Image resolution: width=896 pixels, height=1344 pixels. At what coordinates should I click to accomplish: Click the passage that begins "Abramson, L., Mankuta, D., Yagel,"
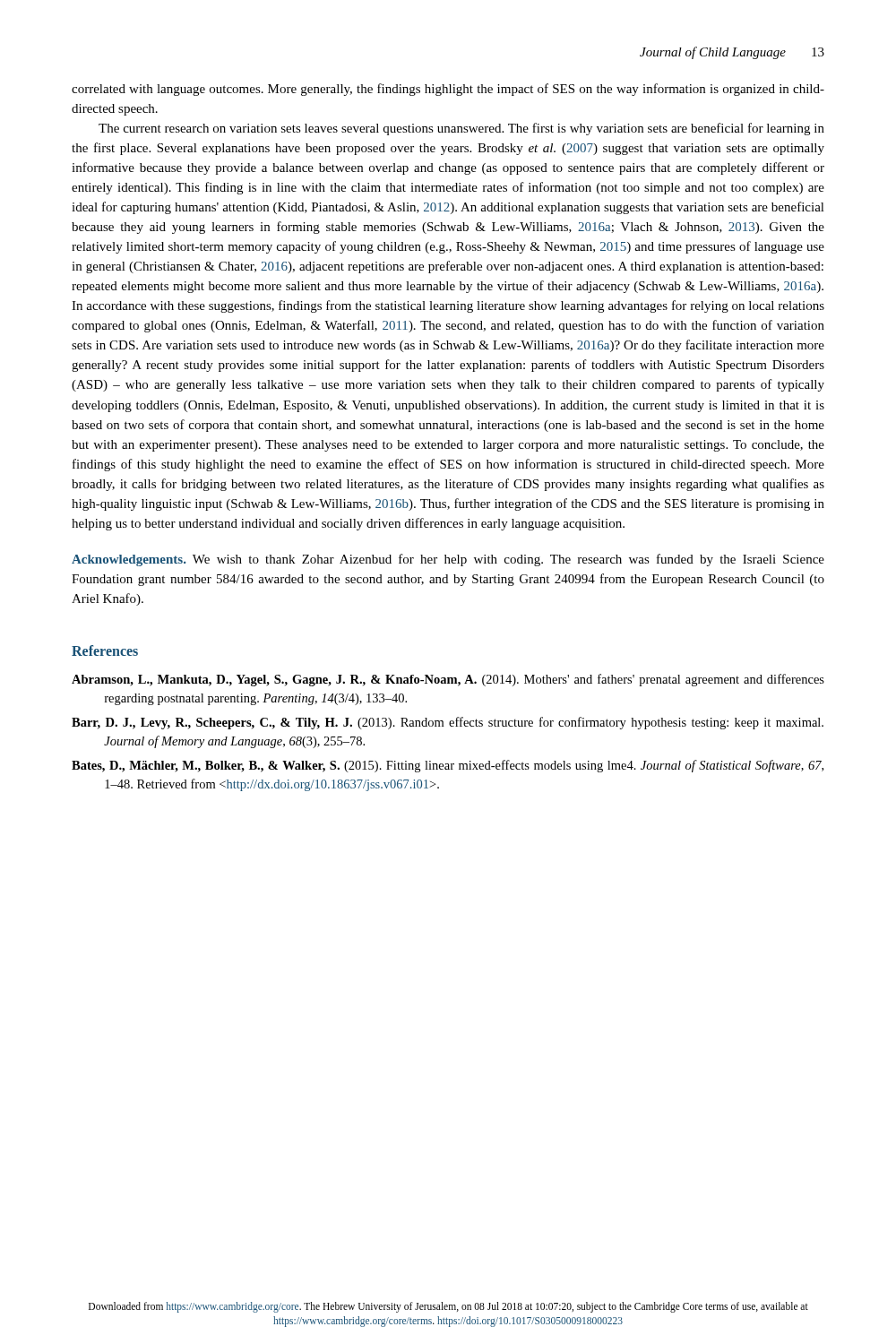448,689
